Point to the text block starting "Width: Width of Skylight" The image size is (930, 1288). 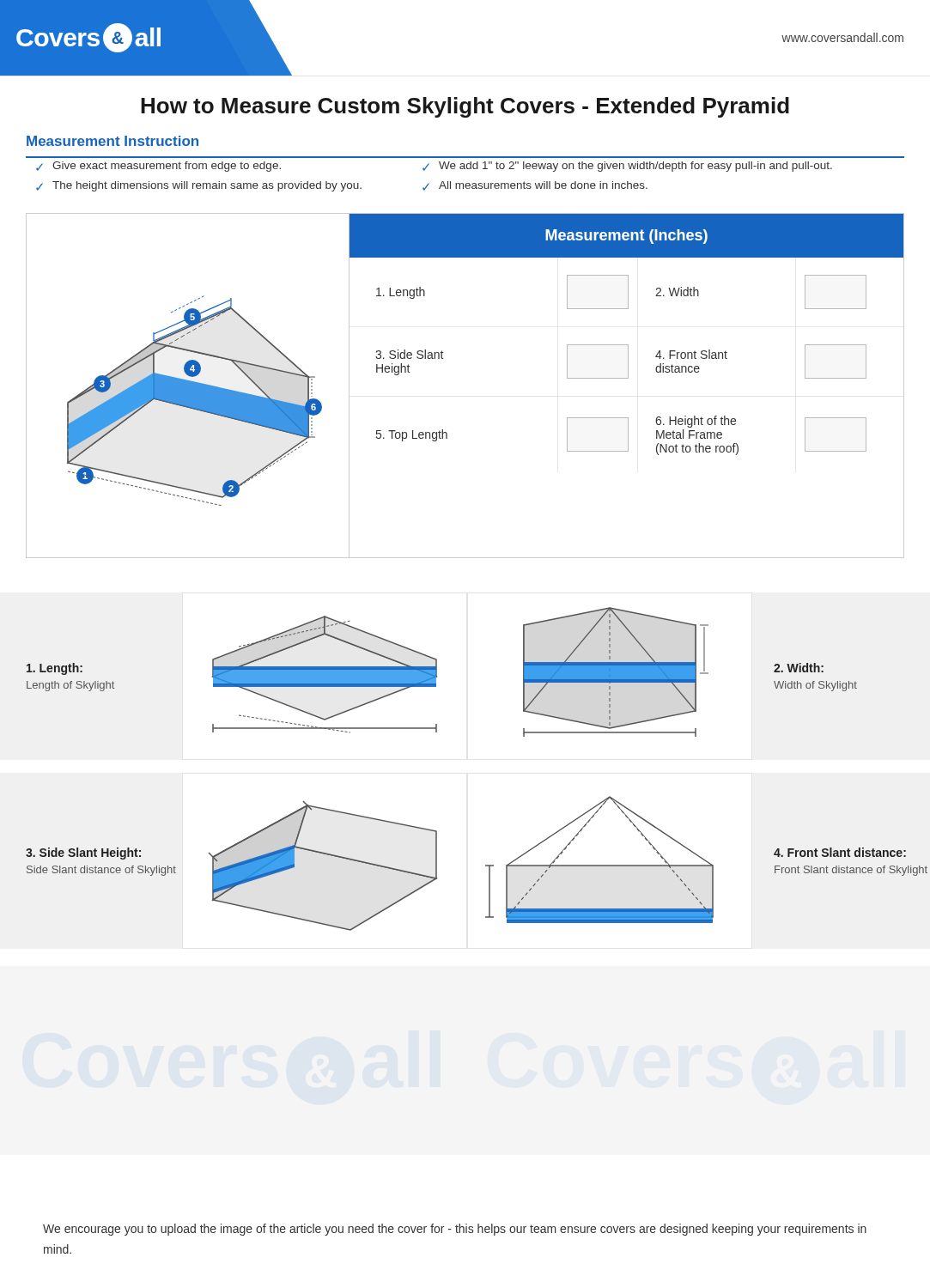852,676
